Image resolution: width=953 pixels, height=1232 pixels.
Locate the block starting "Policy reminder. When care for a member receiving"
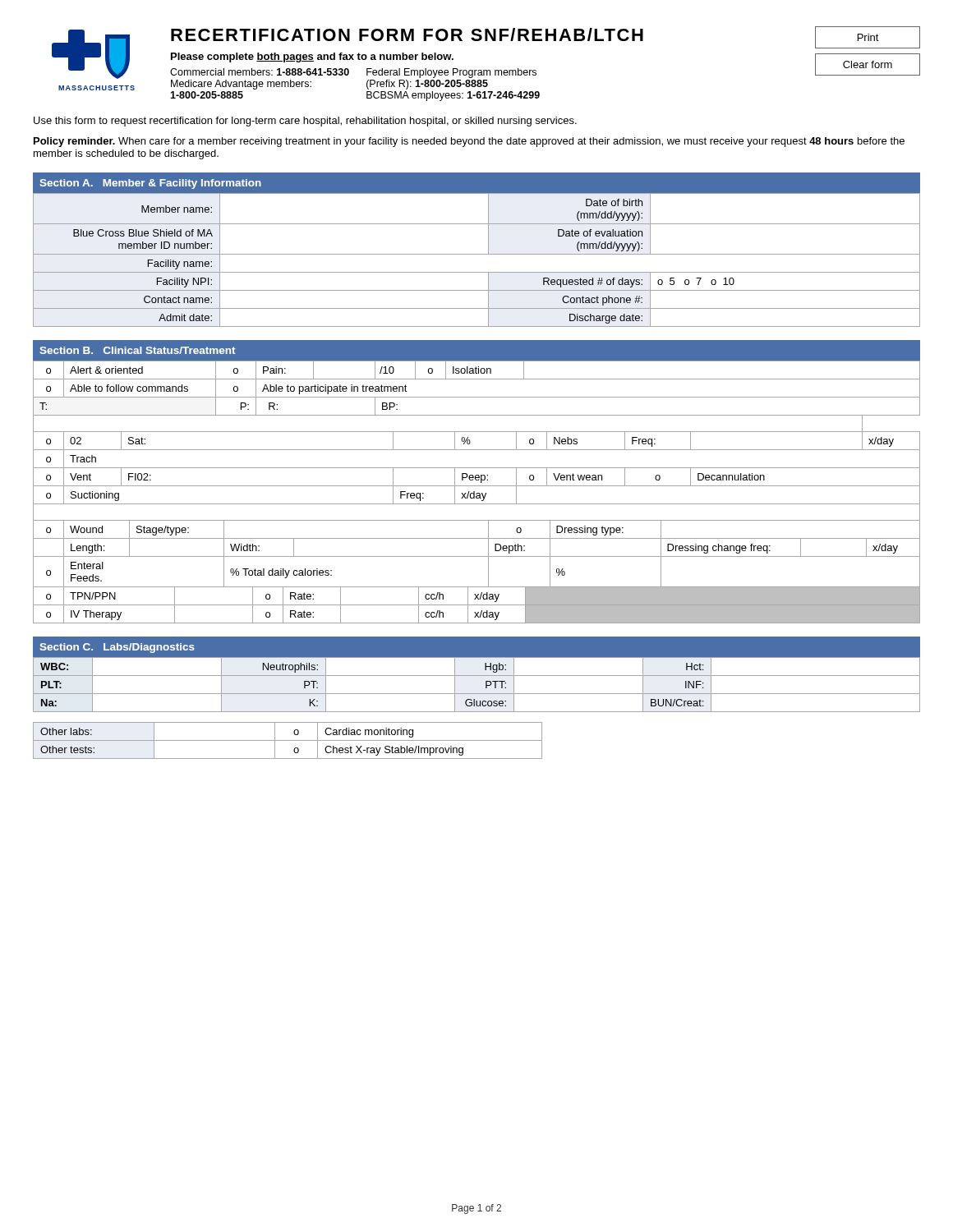point(469,147)
